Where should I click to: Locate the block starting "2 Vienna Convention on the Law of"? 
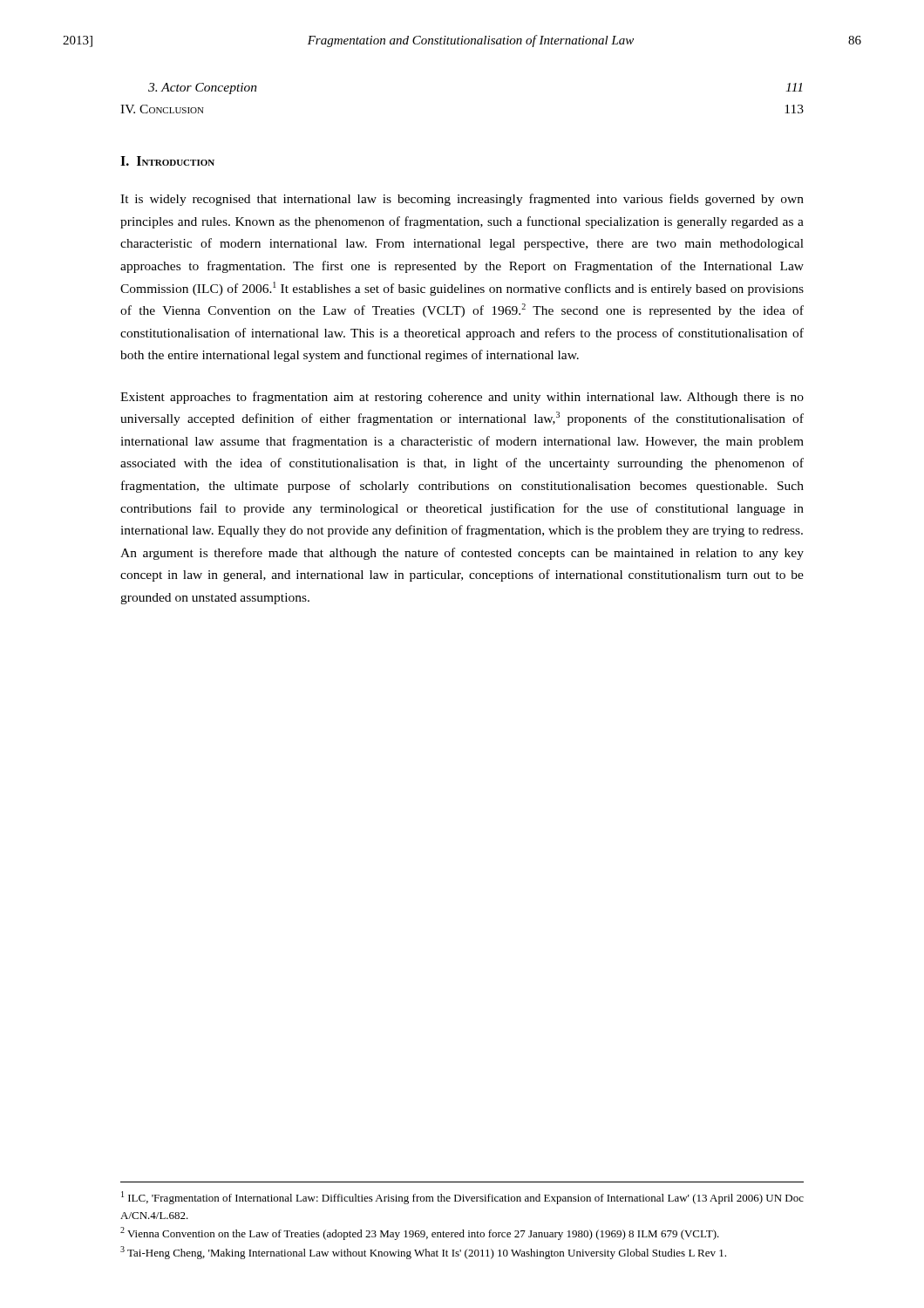coord(420,1233)
